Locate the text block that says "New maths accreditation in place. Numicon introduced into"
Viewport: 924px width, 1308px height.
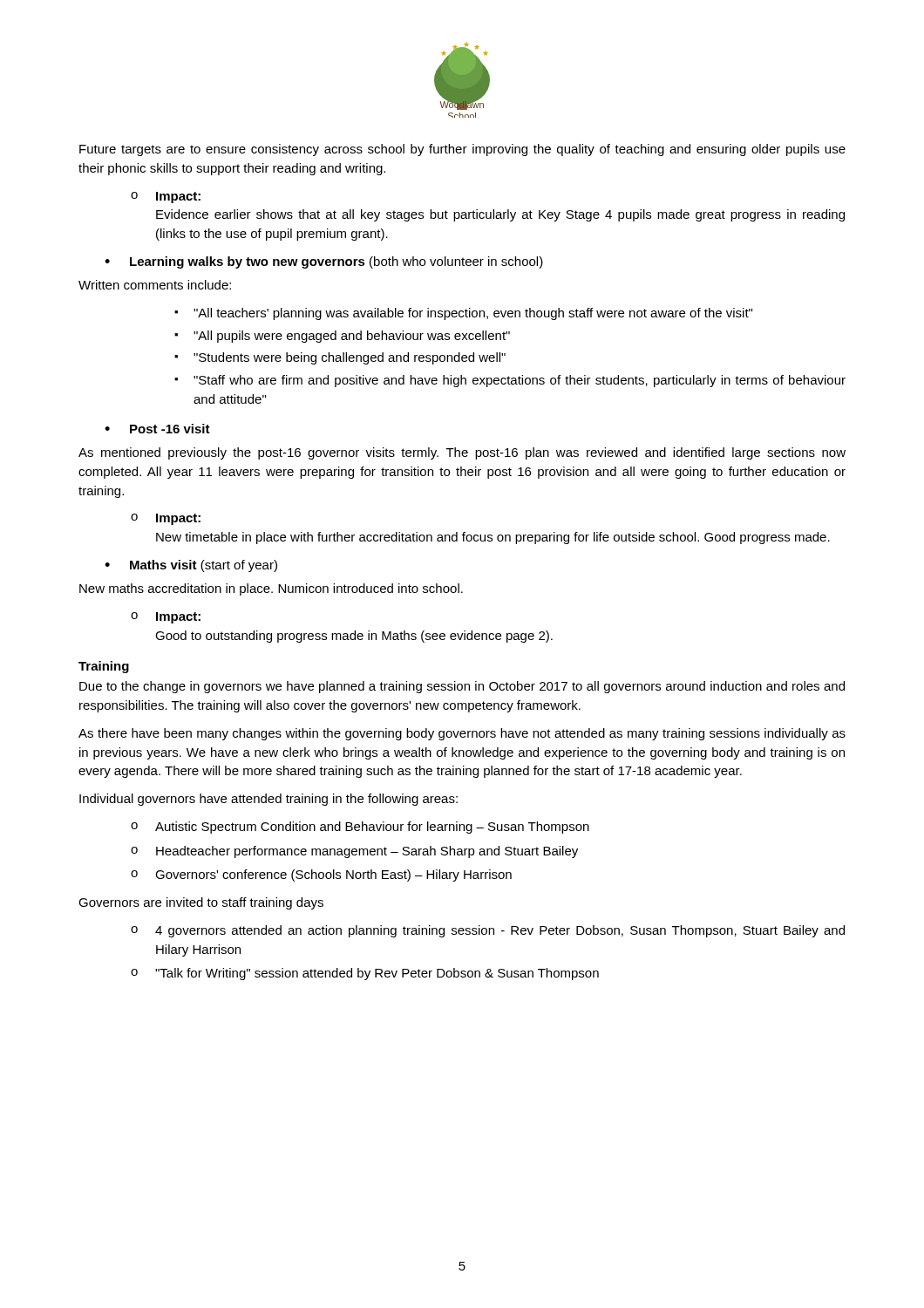271,588
